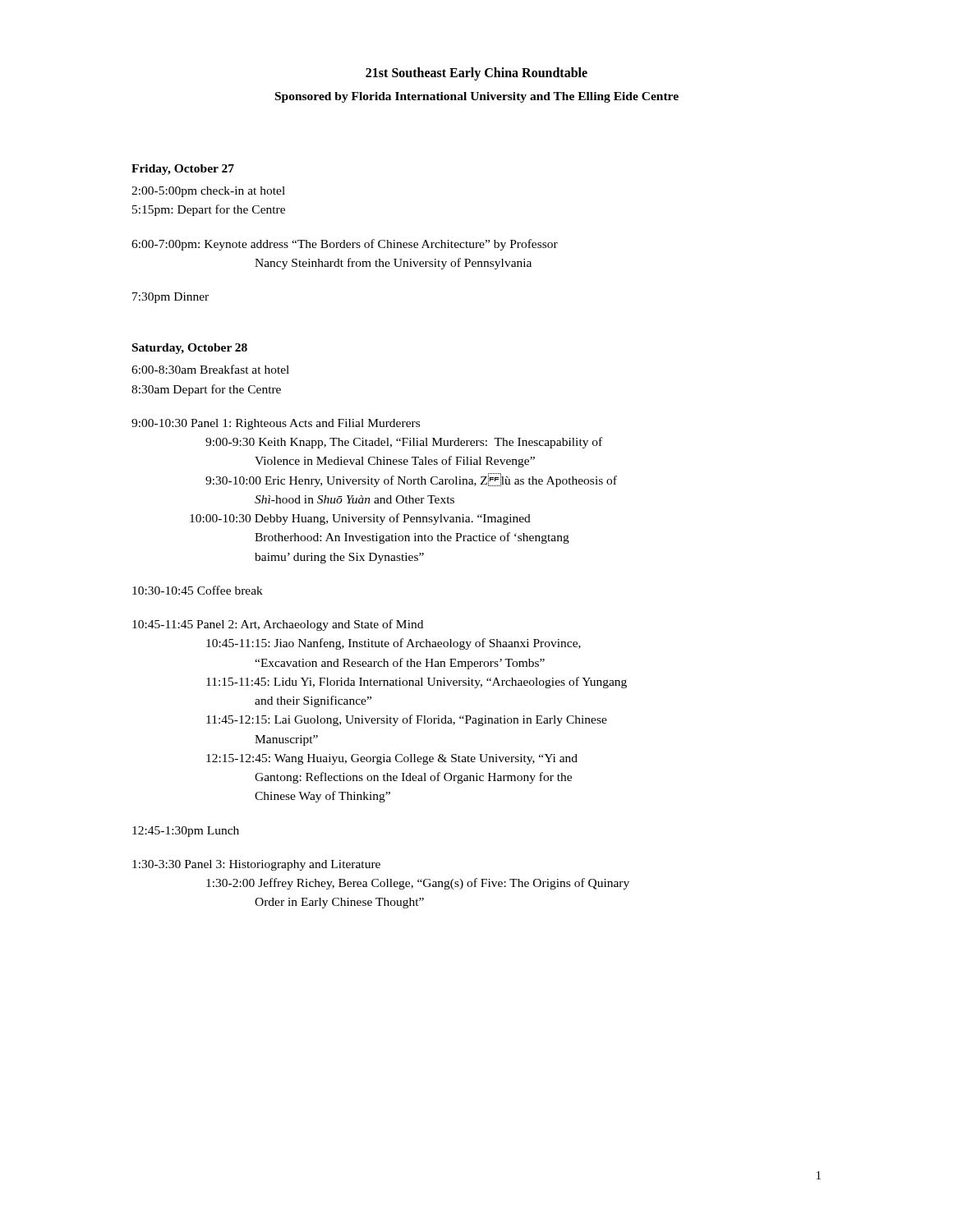Select the passage starting "6:00-8:30am Breakfast at hotel 8:30am"
The image size is (953, 1232).
tap(210, 369)
